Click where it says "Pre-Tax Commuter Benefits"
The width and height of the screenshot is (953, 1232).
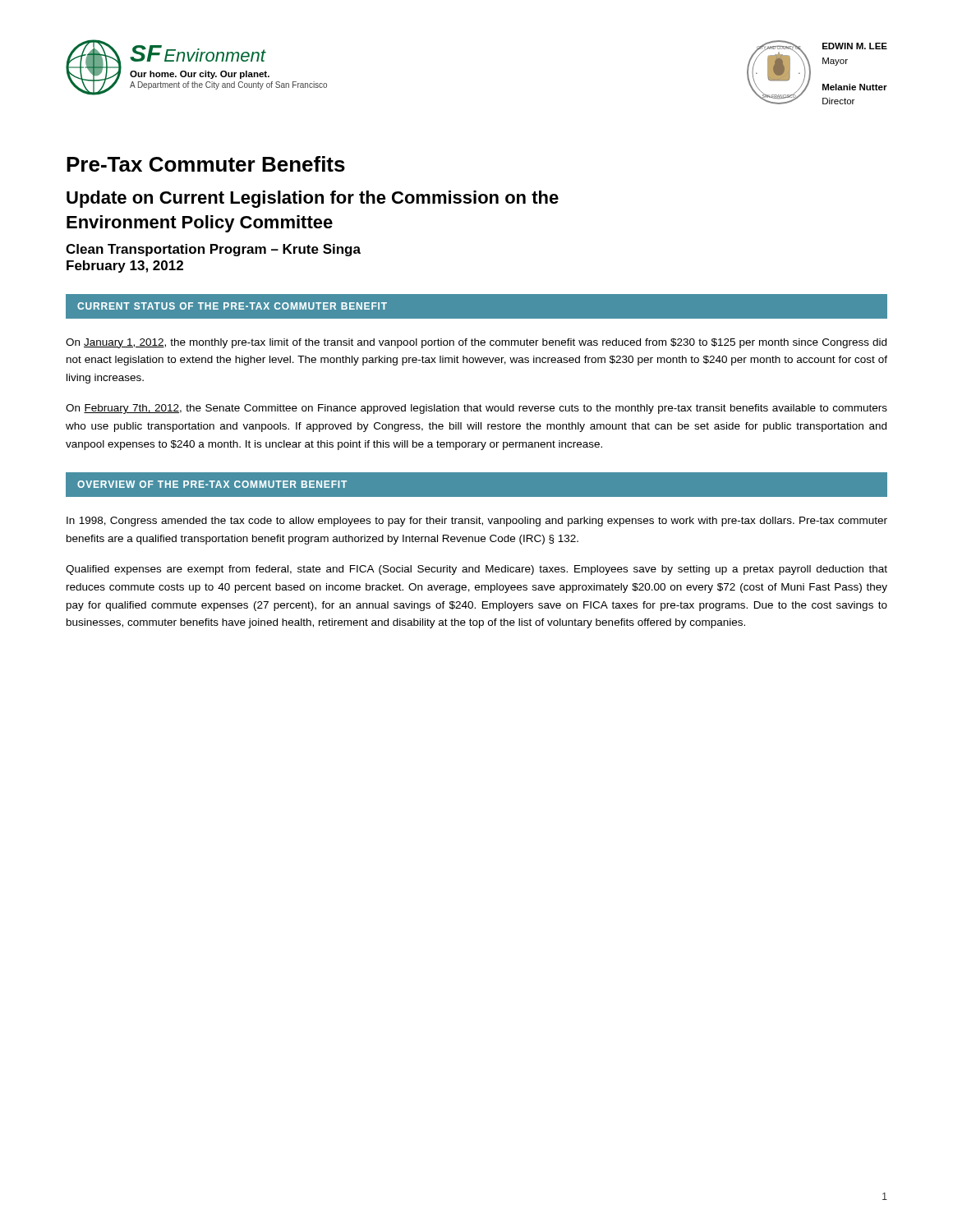(206, 164)
